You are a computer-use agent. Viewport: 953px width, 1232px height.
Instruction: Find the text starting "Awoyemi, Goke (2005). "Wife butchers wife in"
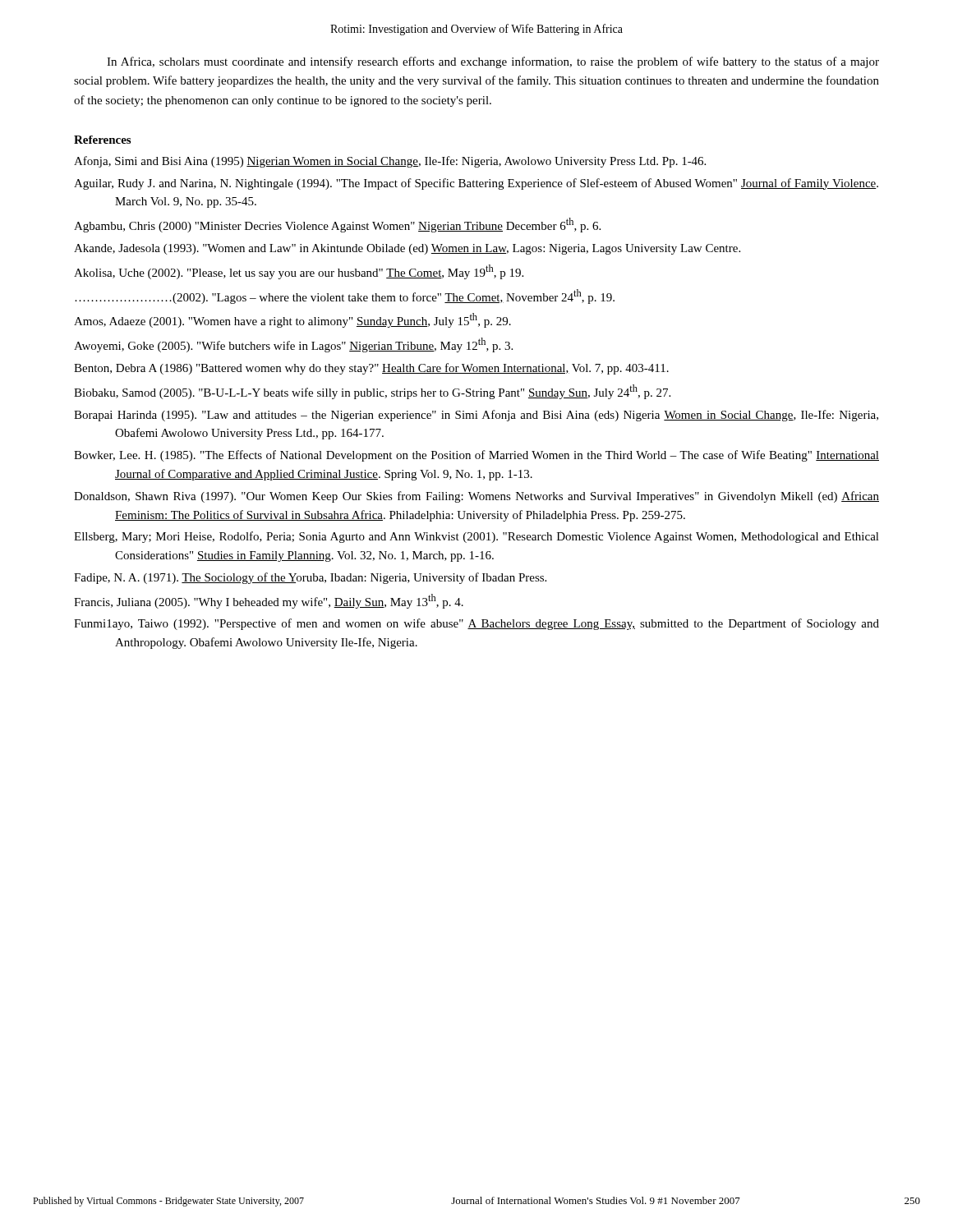pyautogui.click(x=294, y=344)
